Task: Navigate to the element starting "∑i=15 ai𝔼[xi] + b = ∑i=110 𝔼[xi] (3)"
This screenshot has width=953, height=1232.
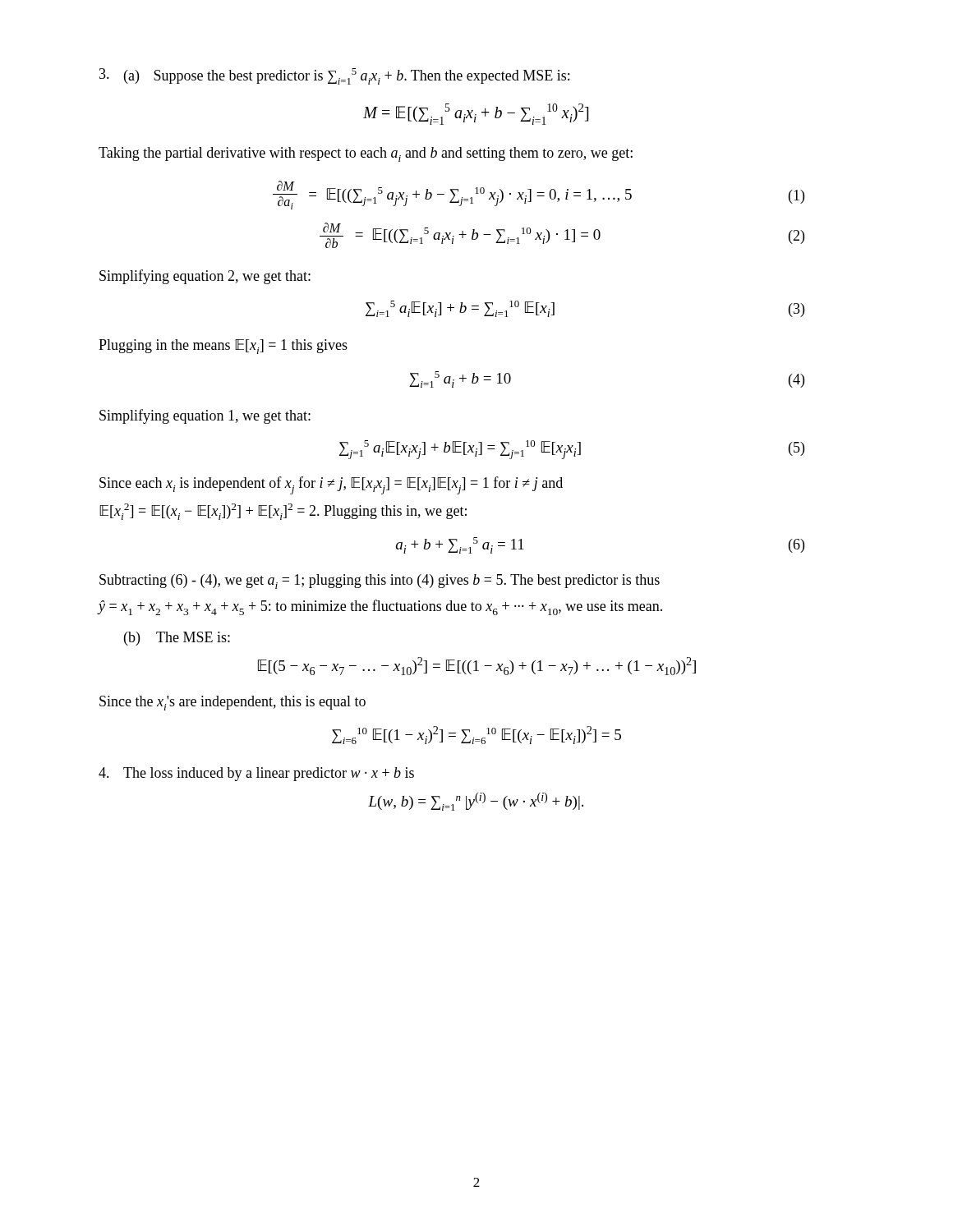Action: tap(476, 309)
